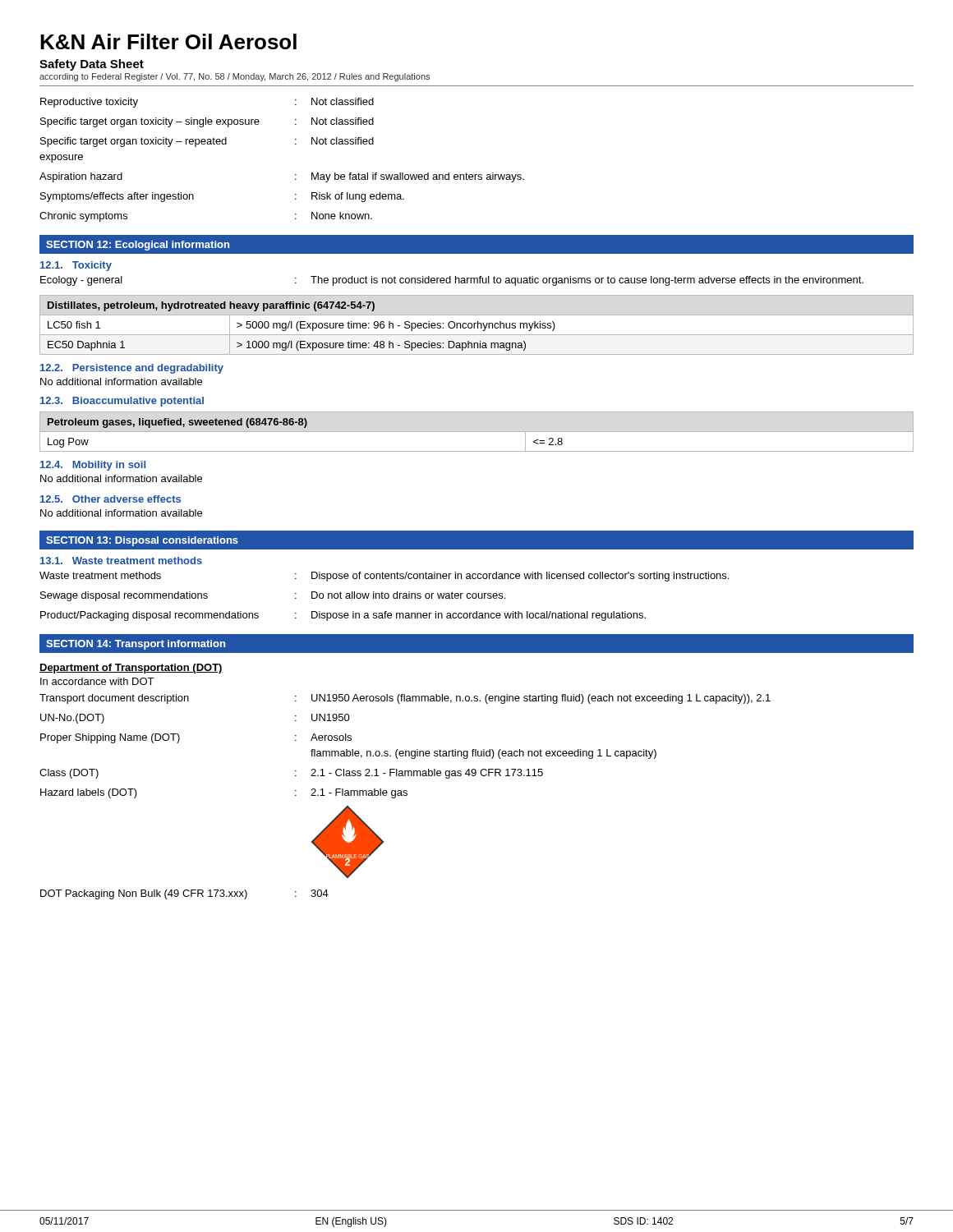Point to the text starting "12.5. Other adverse effects"
The height and width of the screenshot is (1232, 953).
110,499
